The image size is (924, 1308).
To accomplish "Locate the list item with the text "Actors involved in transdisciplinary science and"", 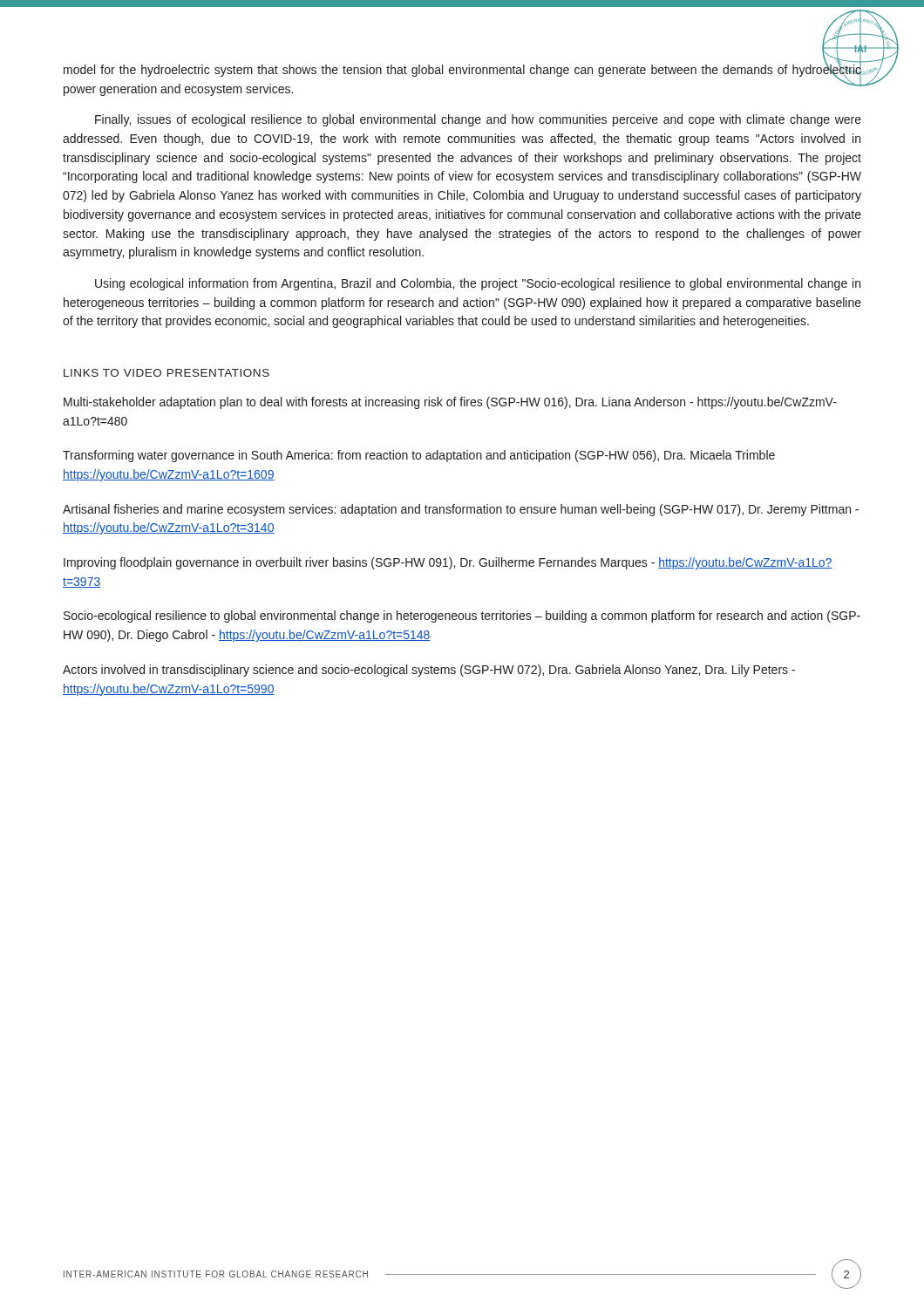I will coord(429,679).
